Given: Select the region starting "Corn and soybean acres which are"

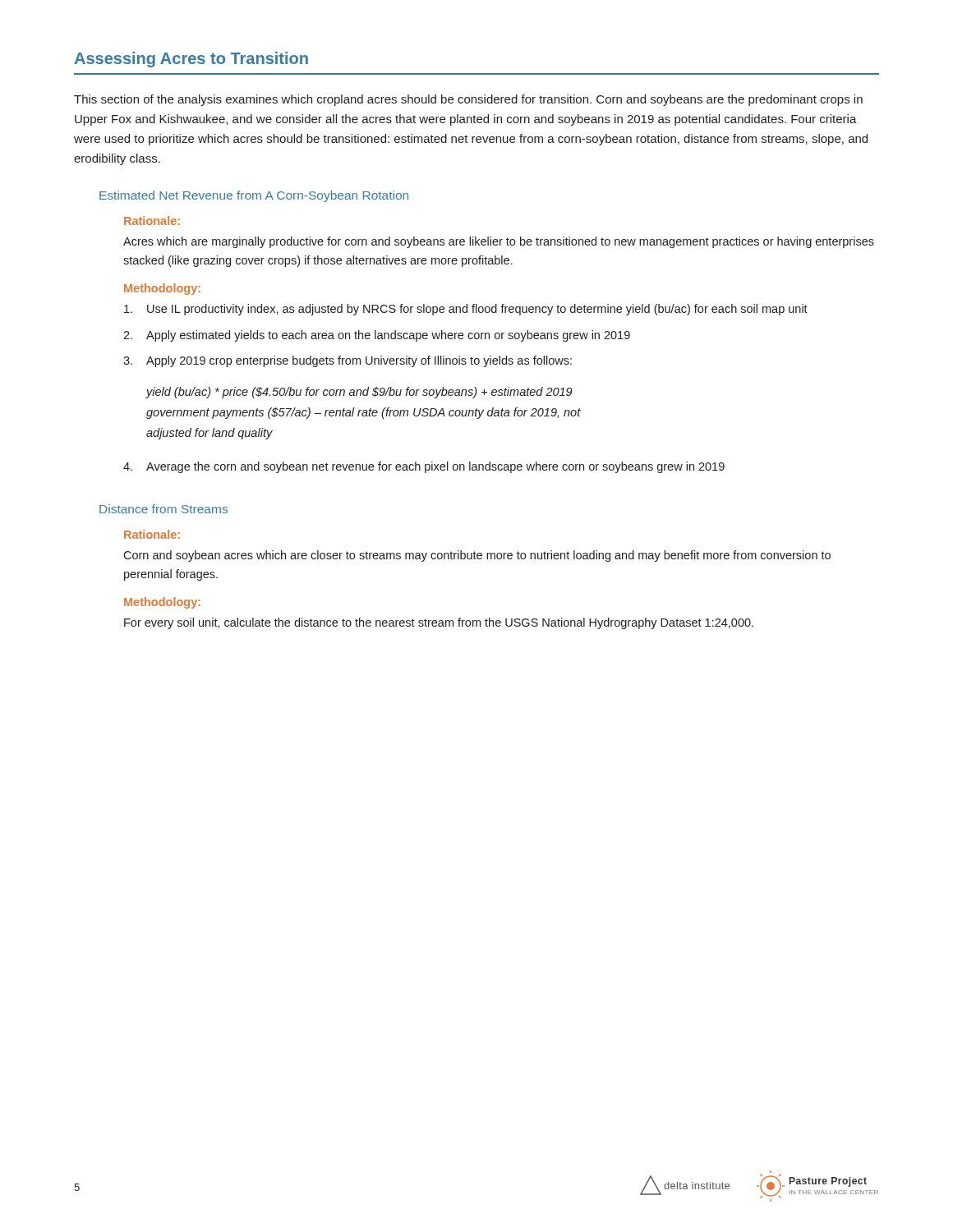Looking at the screenshot, I should pos(476,565).
